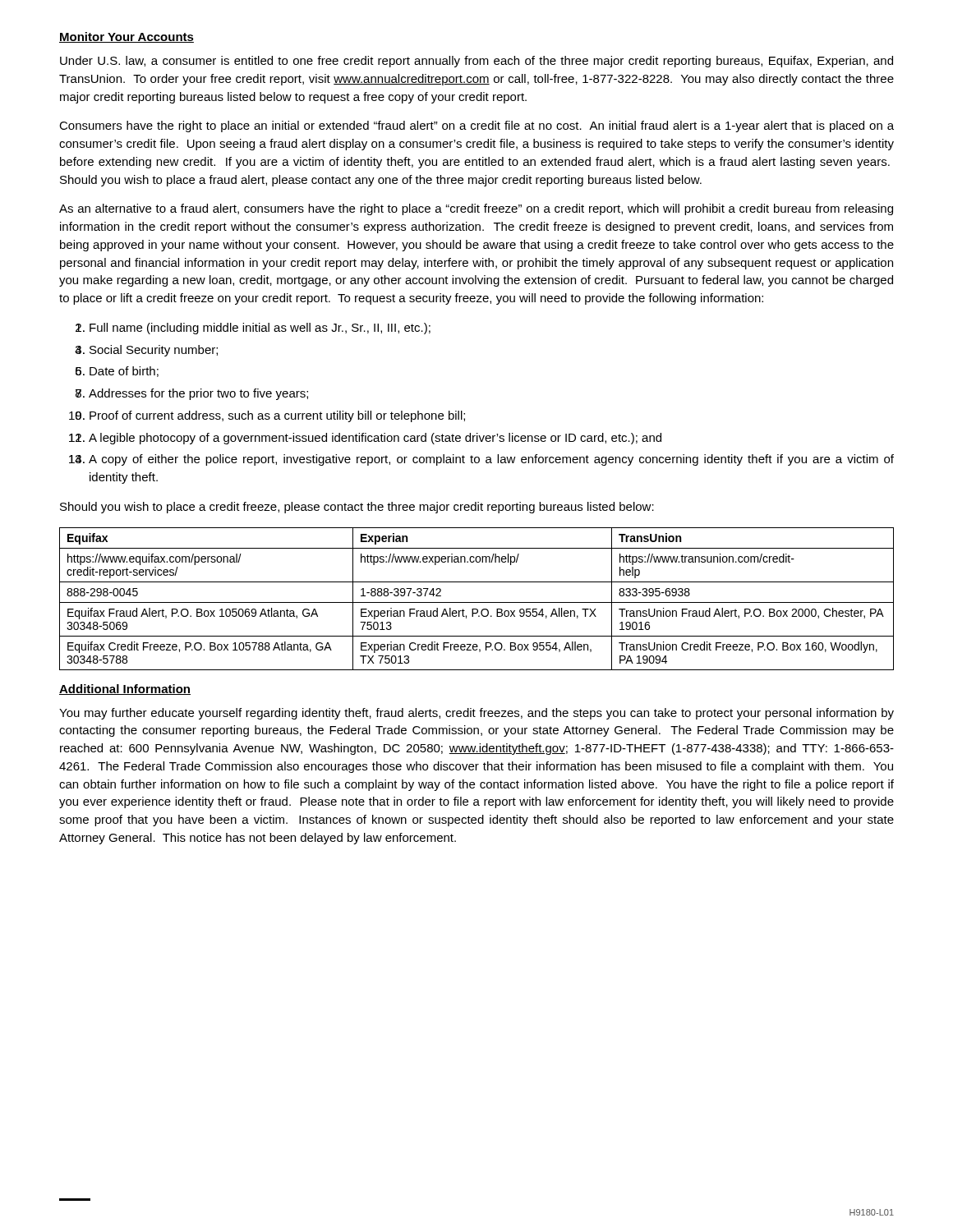Find "Date of birth;" on this page
This screenshot has width=953, height=1232.
tap(124, 372)
